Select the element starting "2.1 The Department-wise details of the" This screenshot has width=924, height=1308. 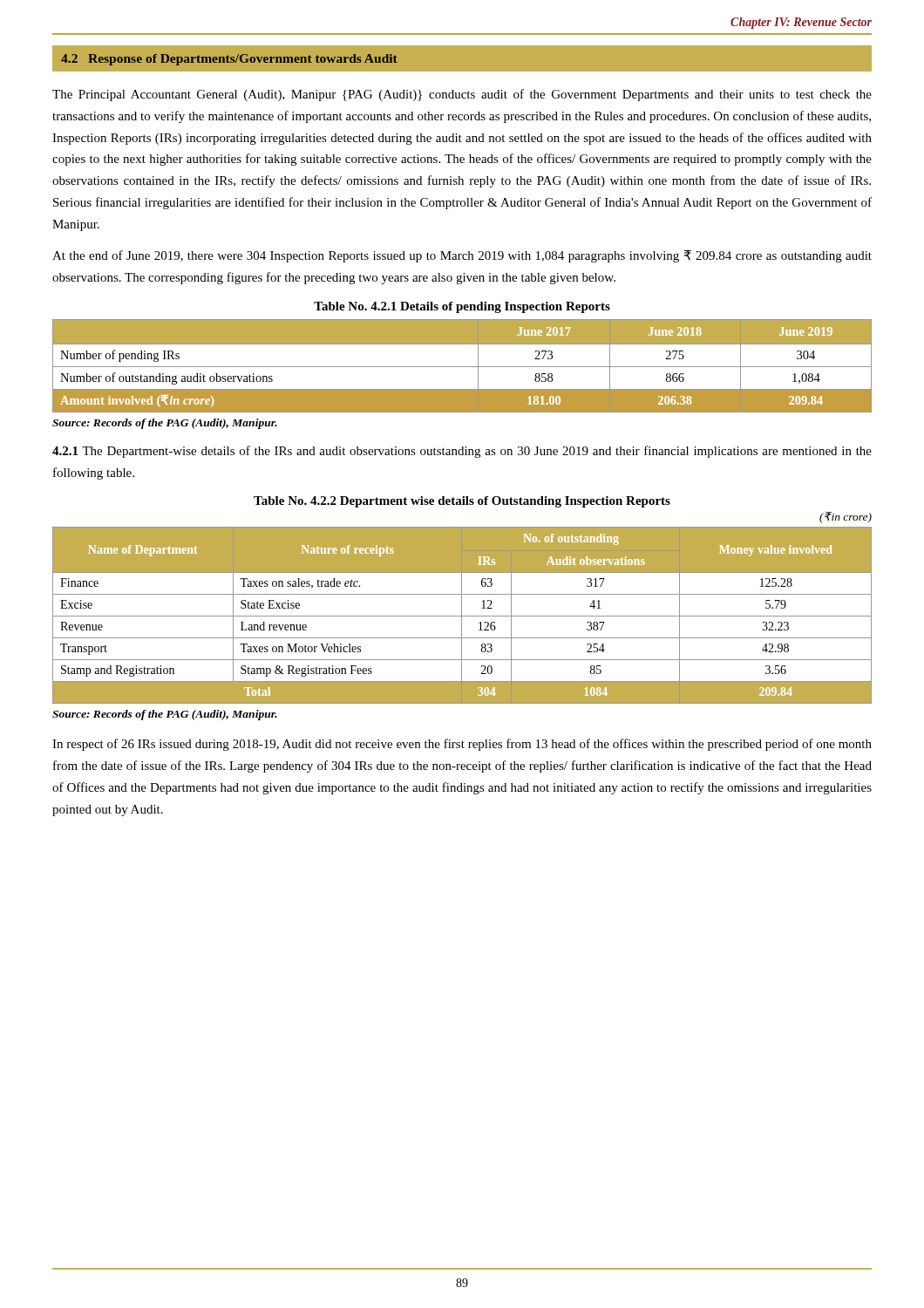click(x=462, y=461)
